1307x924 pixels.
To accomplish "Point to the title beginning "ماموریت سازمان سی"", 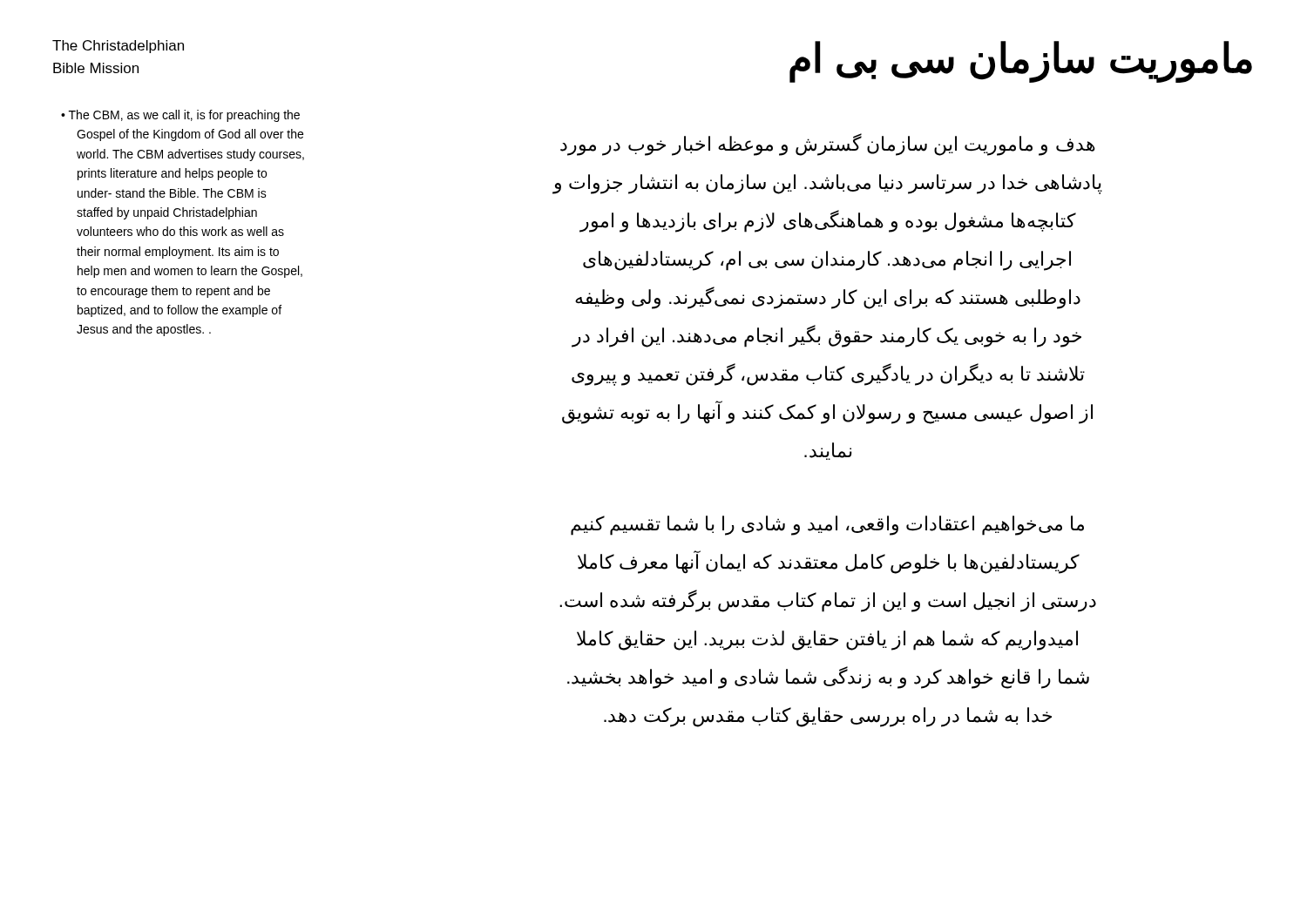I will click(1021, 58).
